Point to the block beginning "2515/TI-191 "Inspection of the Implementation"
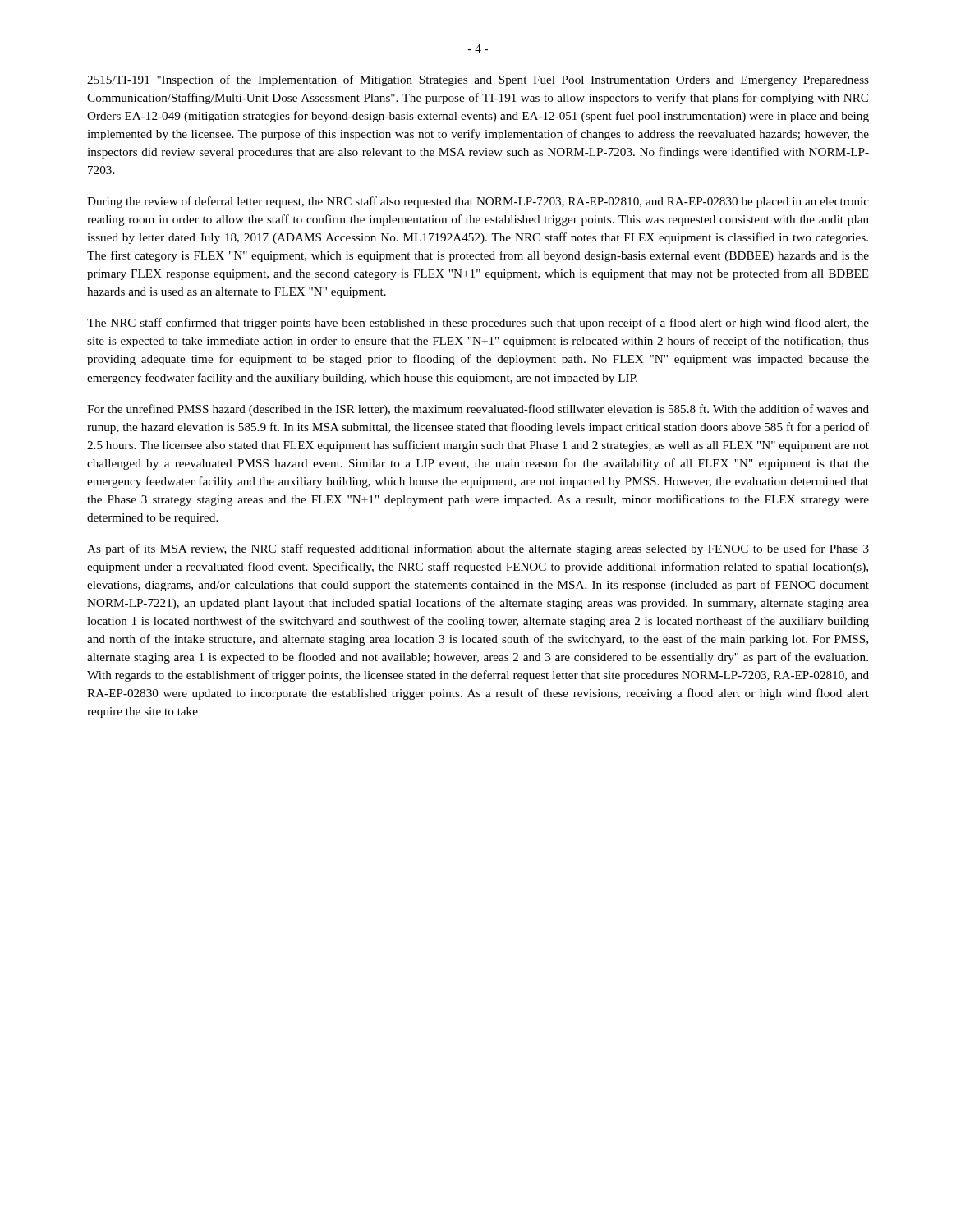The image size is (956, 1232). pos(478,125)
